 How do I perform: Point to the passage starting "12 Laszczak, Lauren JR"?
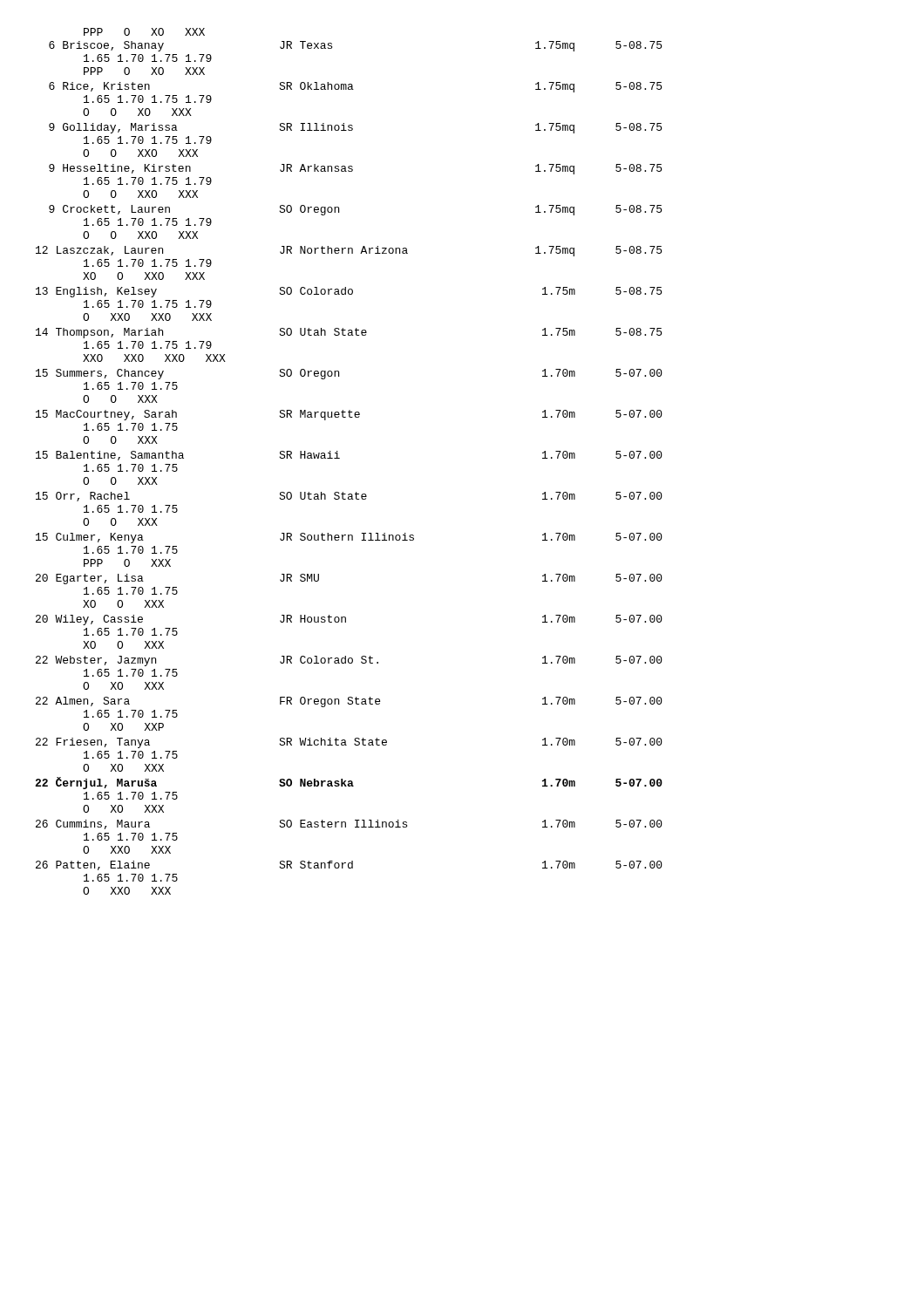(349, 251)
